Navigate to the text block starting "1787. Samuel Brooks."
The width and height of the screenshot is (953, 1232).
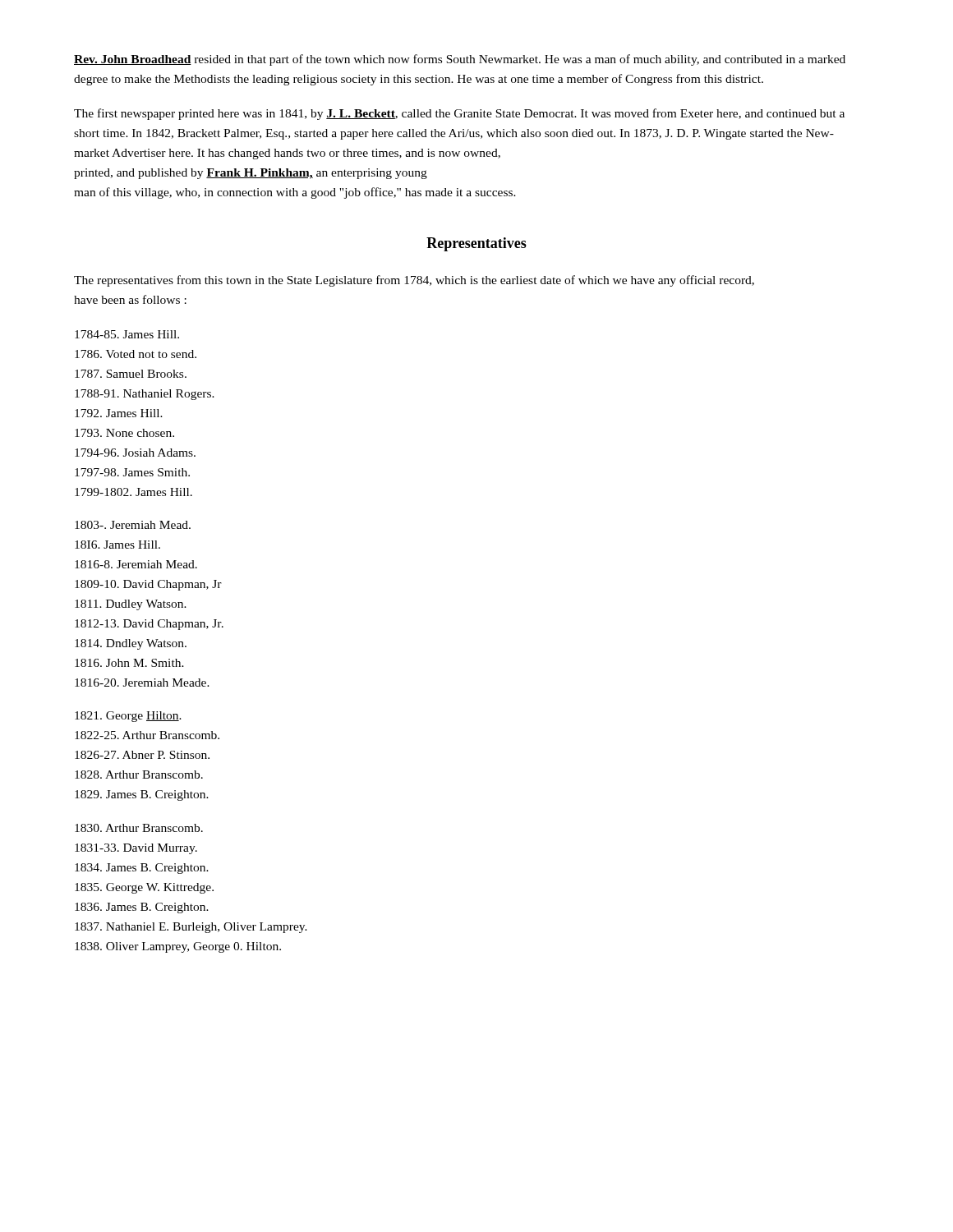click(x=131, y=373)
